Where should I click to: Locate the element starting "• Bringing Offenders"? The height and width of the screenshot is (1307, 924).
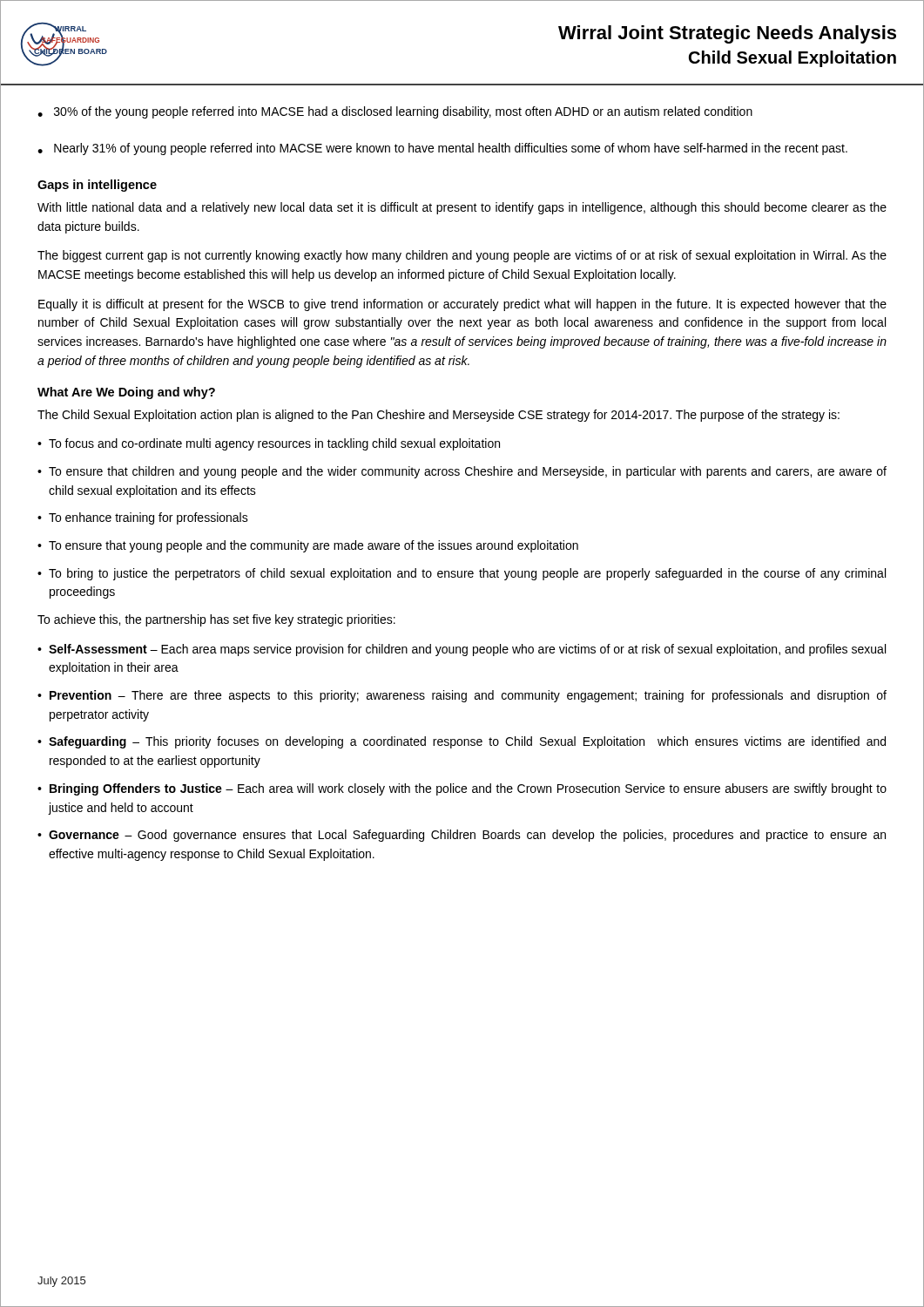(462, 799)
